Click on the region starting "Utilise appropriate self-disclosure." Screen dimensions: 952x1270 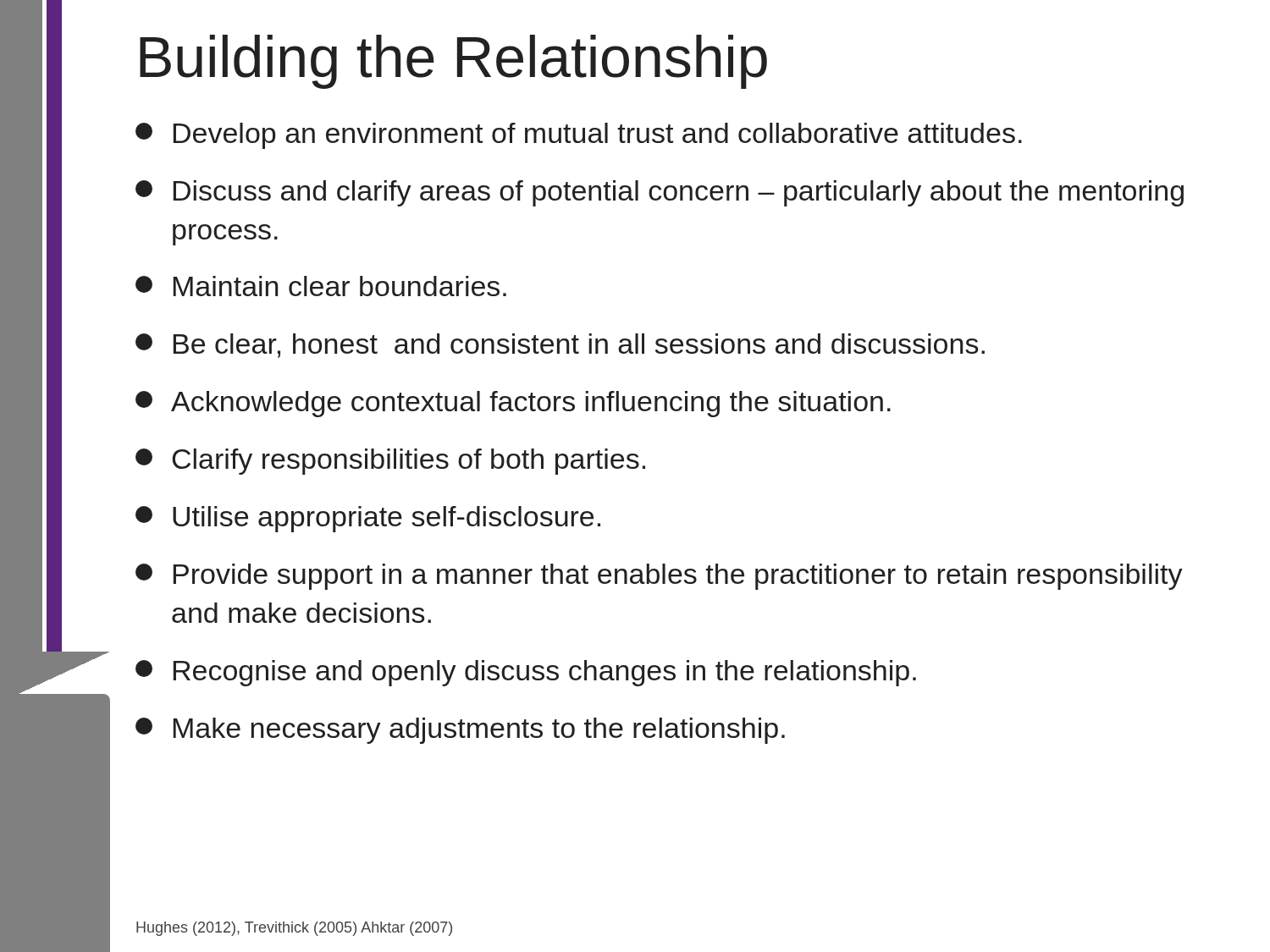368,519
